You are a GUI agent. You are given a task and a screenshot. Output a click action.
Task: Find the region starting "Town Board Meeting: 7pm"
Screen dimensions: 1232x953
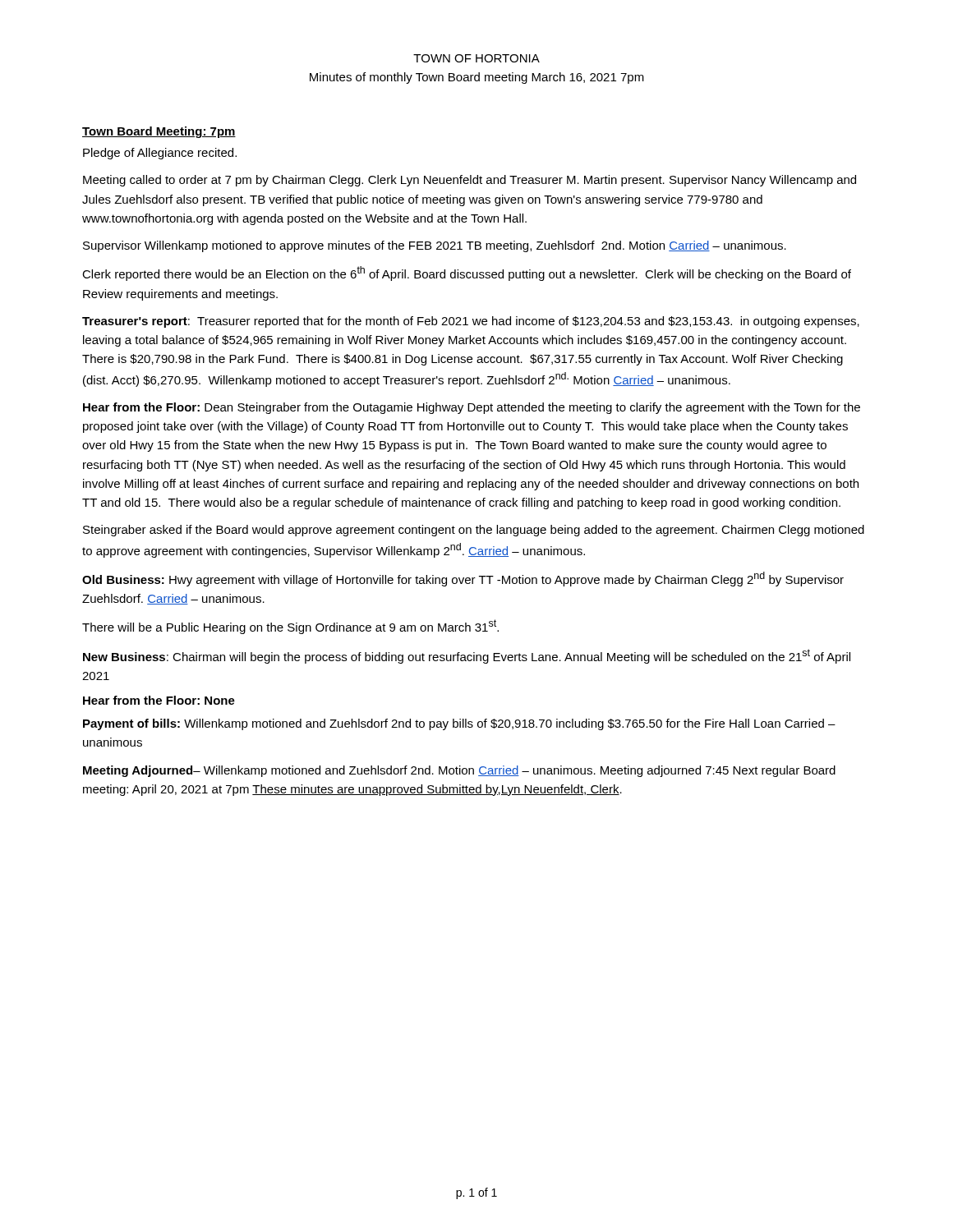(159, 131)
